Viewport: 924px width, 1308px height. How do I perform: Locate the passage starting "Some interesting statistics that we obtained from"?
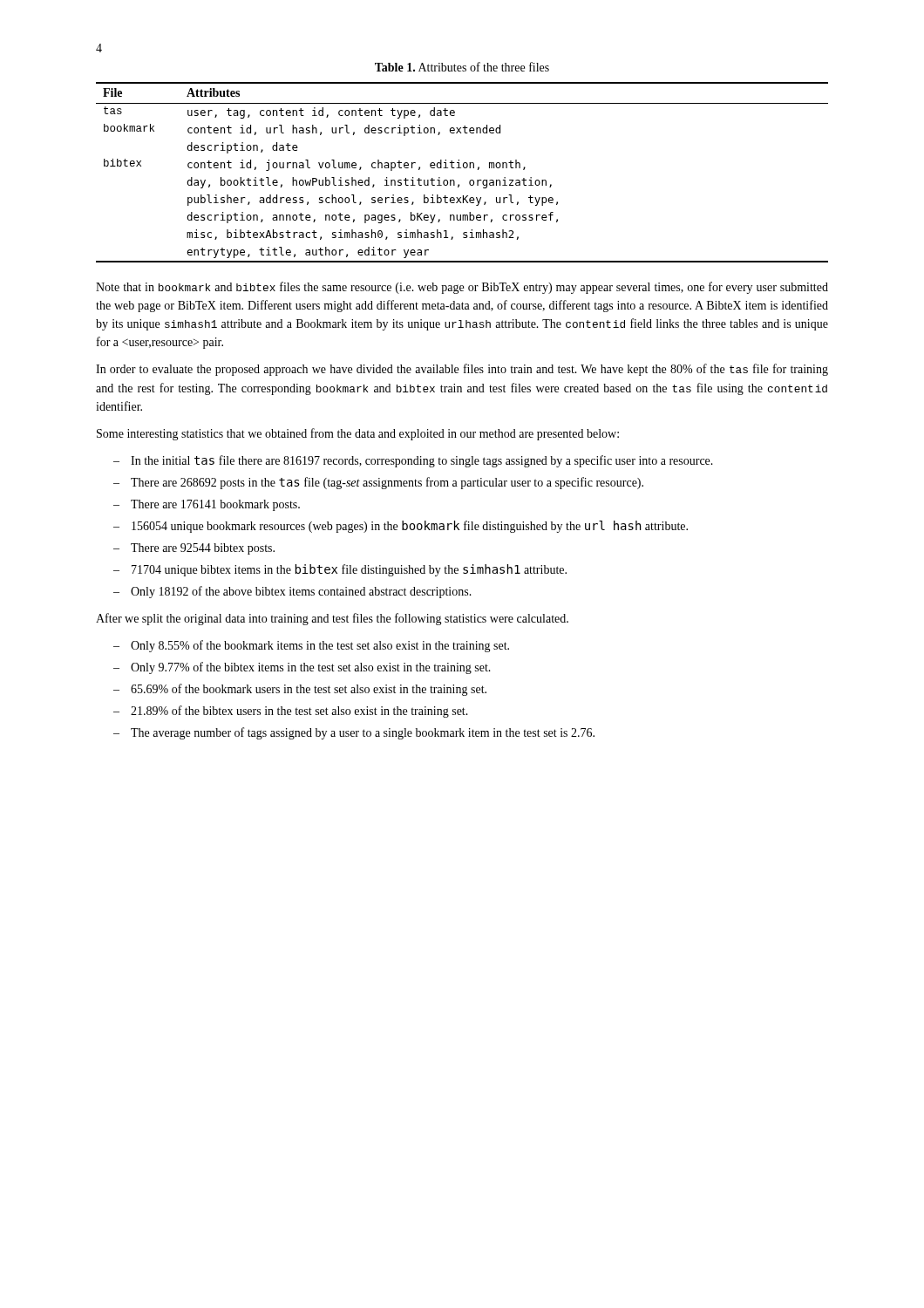tap(358, 434)
